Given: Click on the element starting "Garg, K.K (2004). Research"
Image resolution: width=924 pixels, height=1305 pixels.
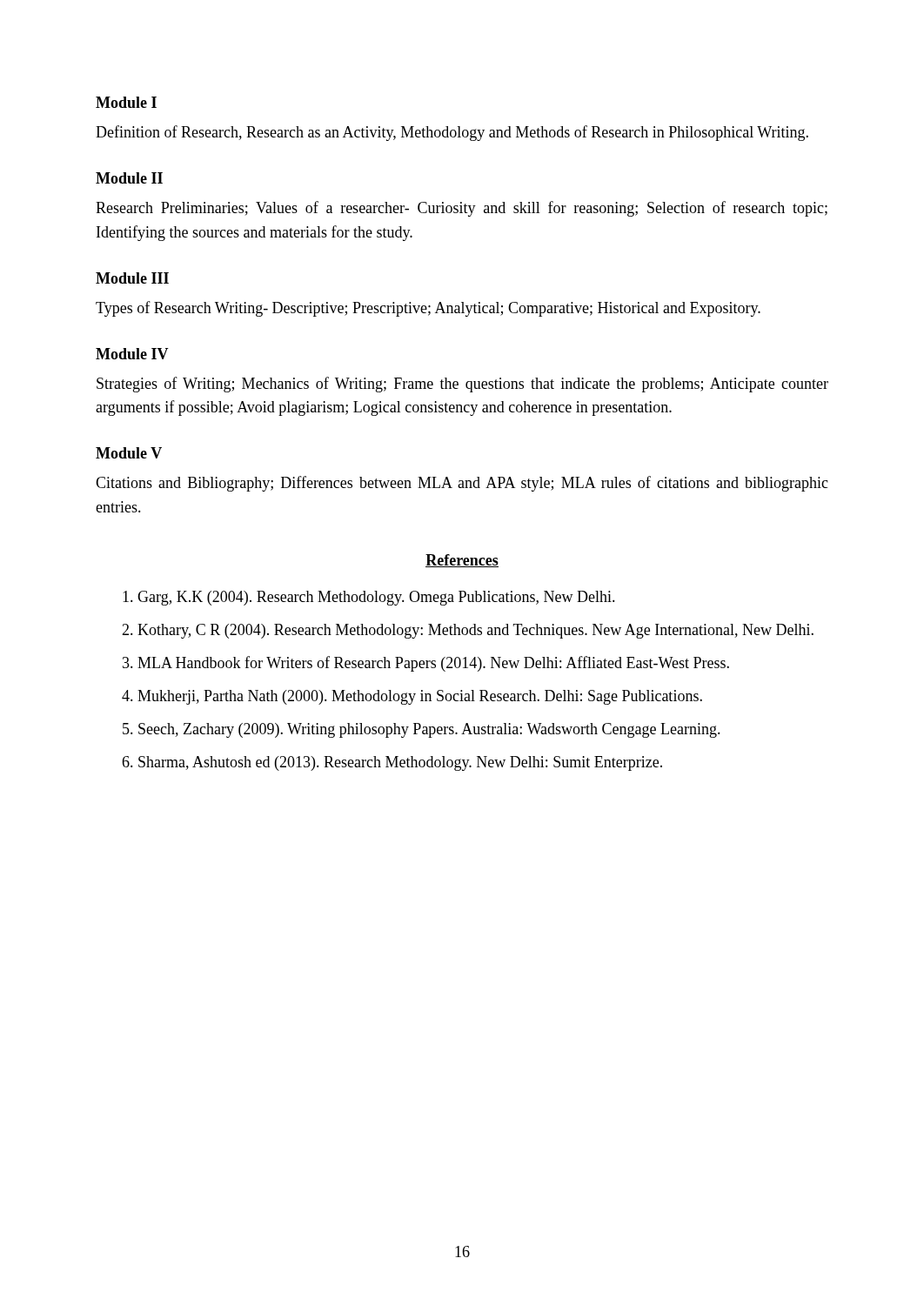Looking at the screenshot, I should [x=376, y=597].
